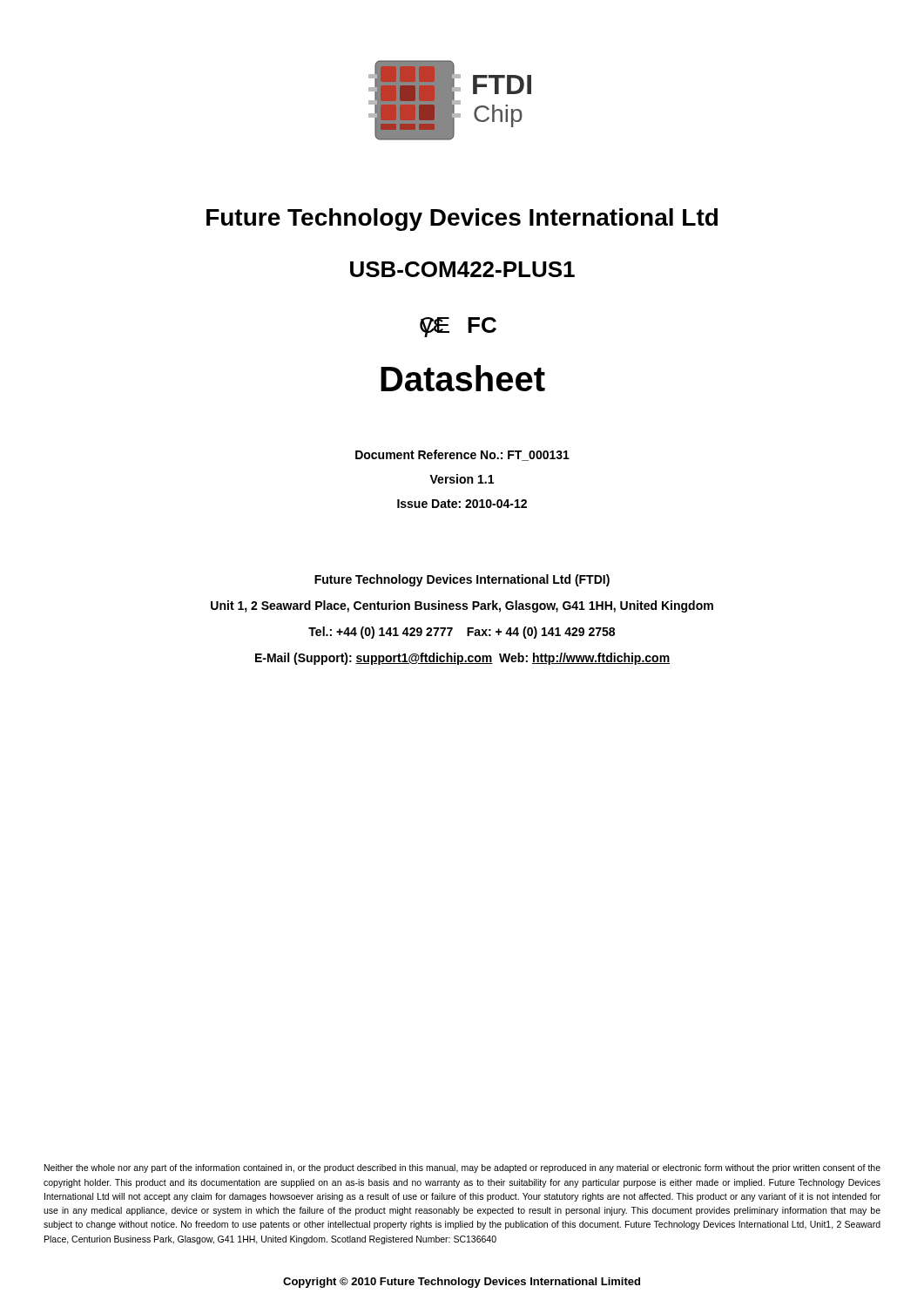Click on the logo
Screen dimensions: 1307x924
[x=462, y=102]
